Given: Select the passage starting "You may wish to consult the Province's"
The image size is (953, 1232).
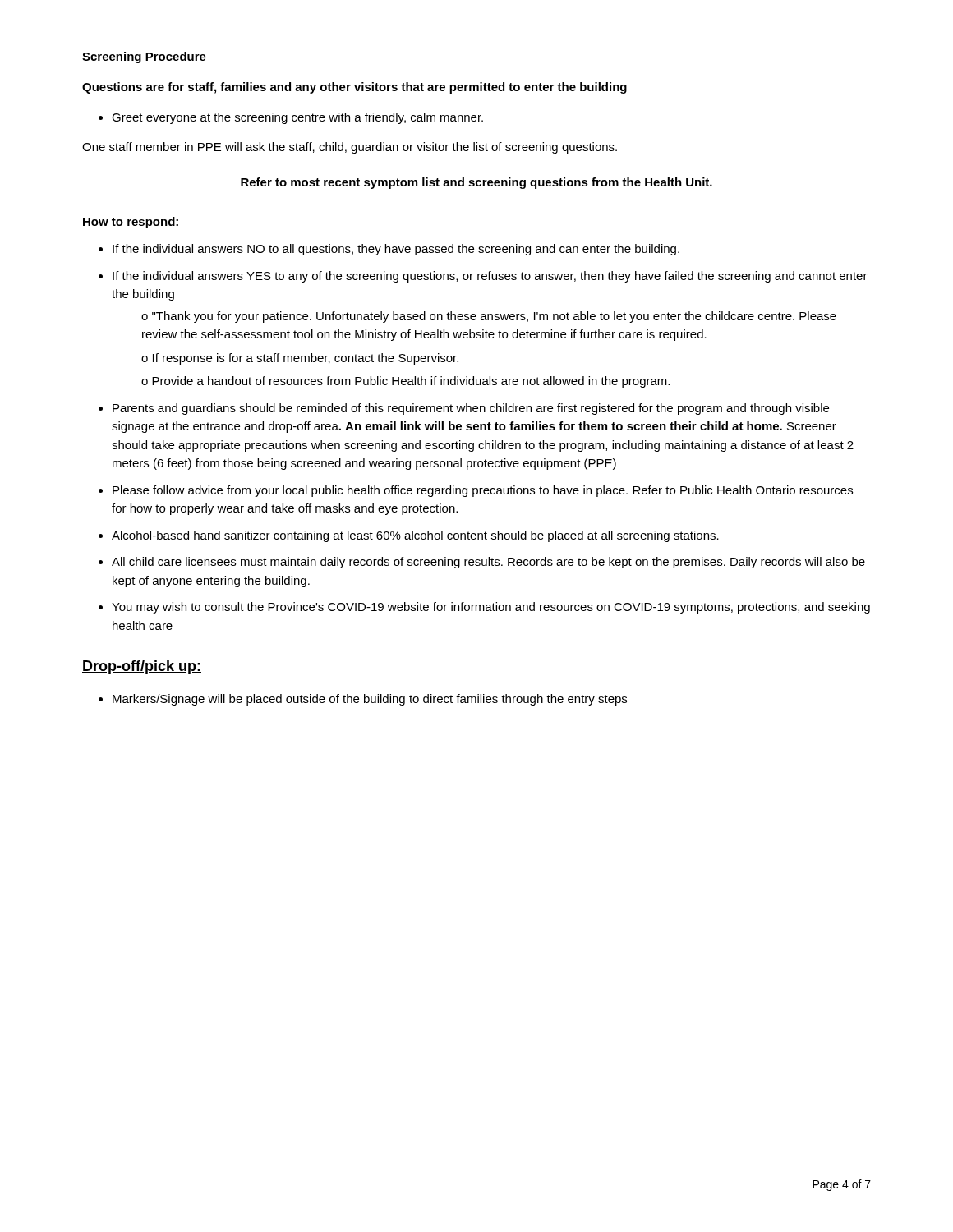Looking at the screenshot, I should 491,616.
